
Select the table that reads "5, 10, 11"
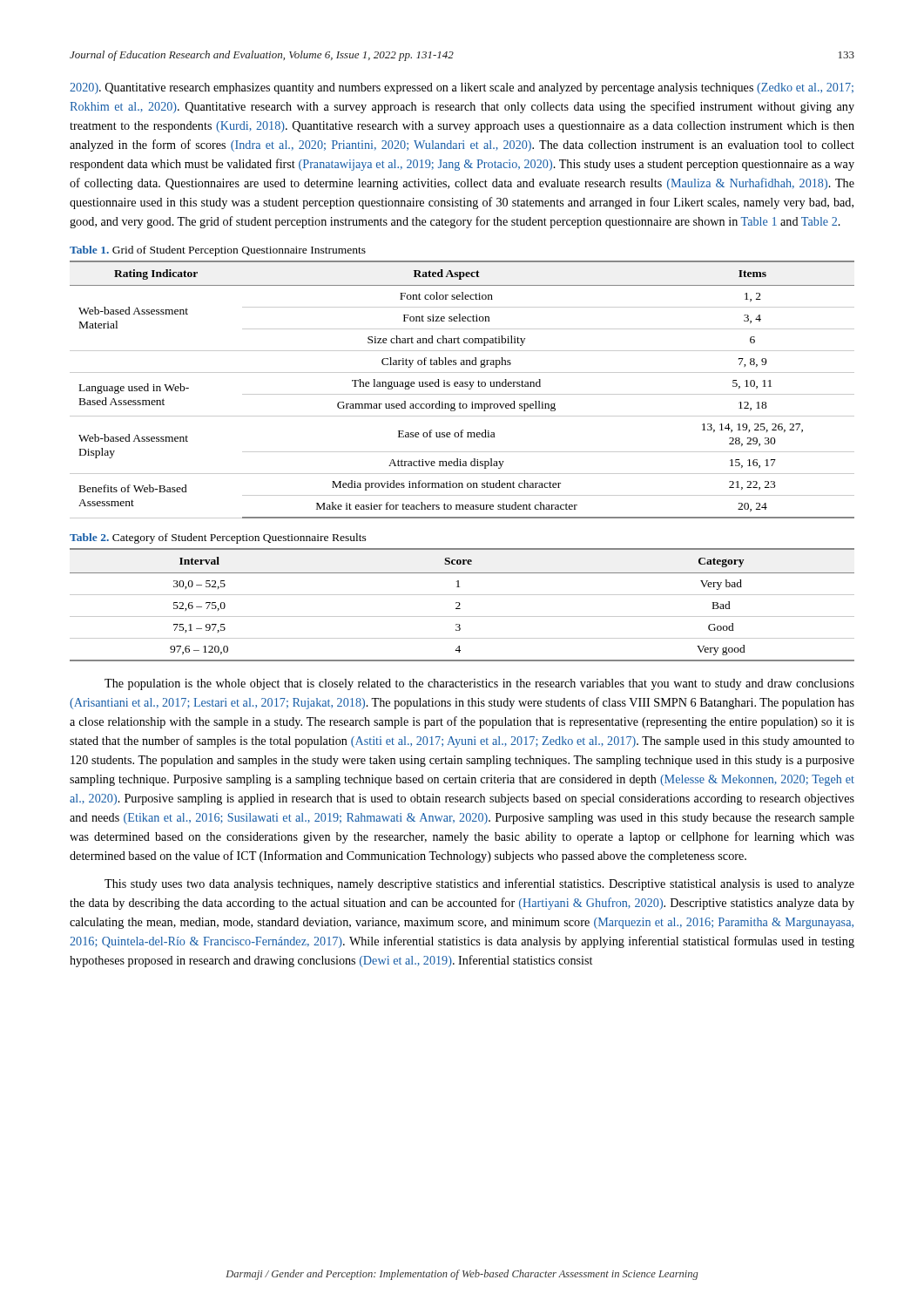pos(462,389)
